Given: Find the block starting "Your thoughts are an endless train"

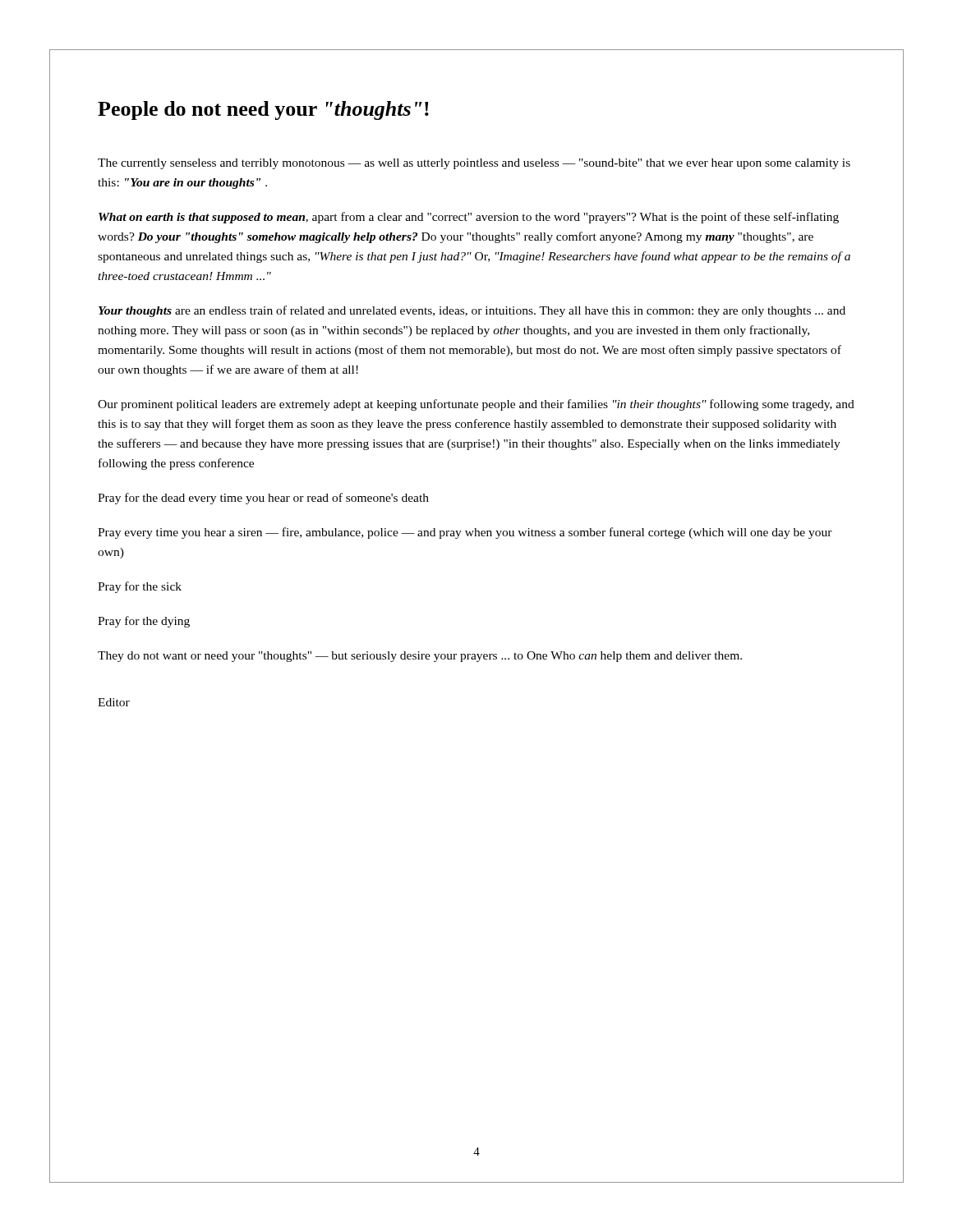Looking at the screenshot, I should click(x=472, y=339).
